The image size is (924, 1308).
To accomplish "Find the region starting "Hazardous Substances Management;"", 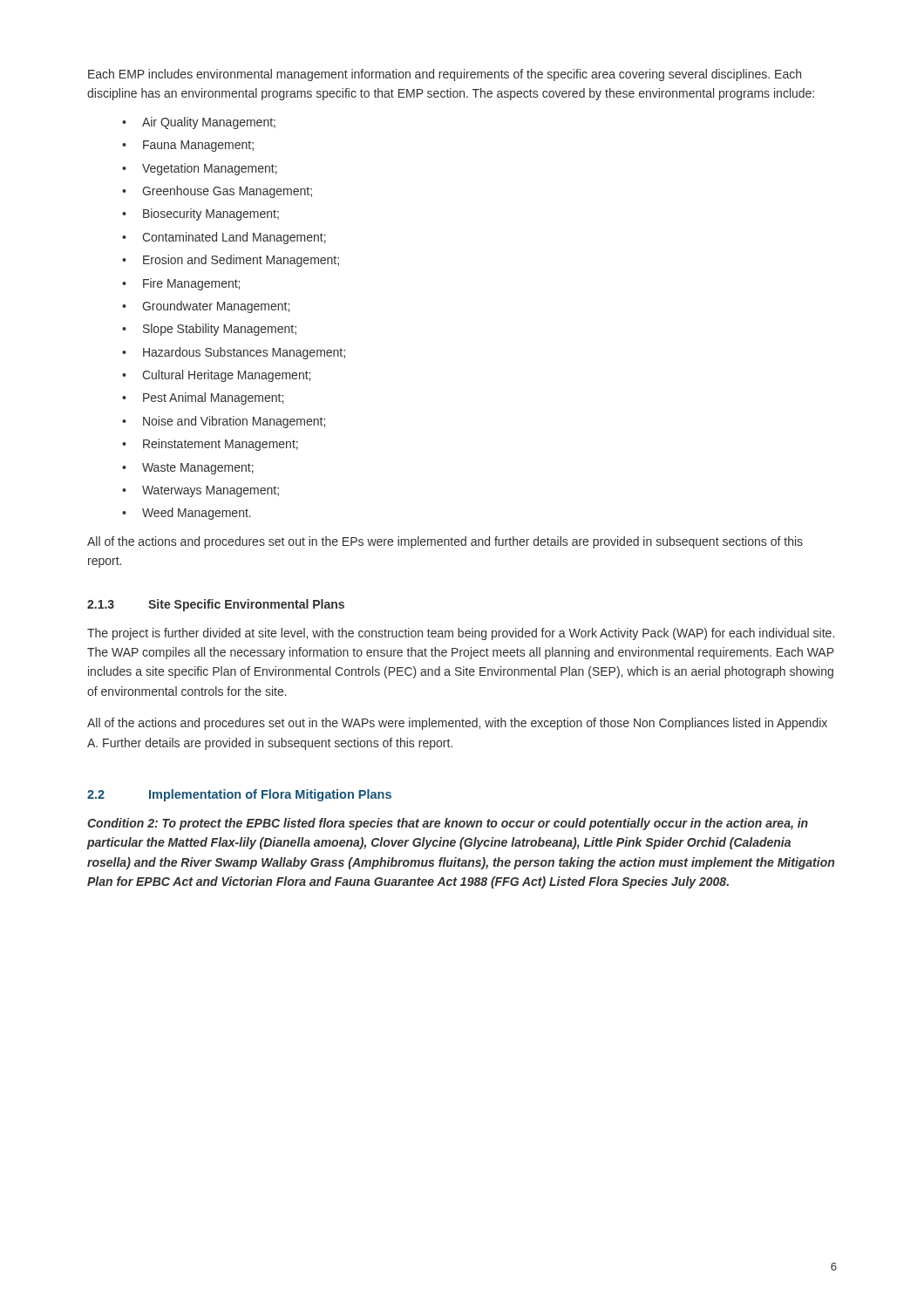I will [244, 352].
